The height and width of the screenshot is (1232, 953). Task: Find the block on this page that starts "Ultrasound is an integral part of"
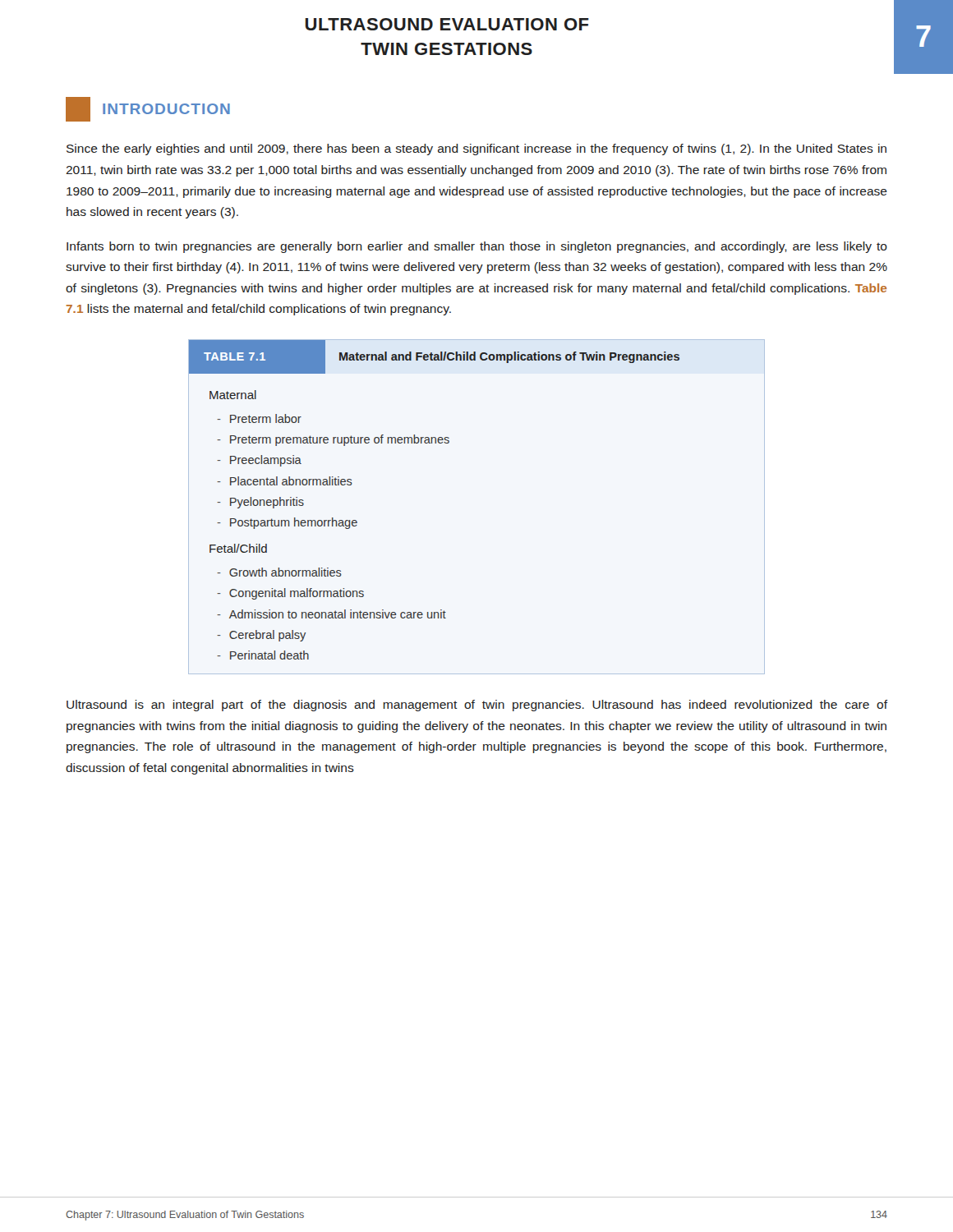[476, 736]
